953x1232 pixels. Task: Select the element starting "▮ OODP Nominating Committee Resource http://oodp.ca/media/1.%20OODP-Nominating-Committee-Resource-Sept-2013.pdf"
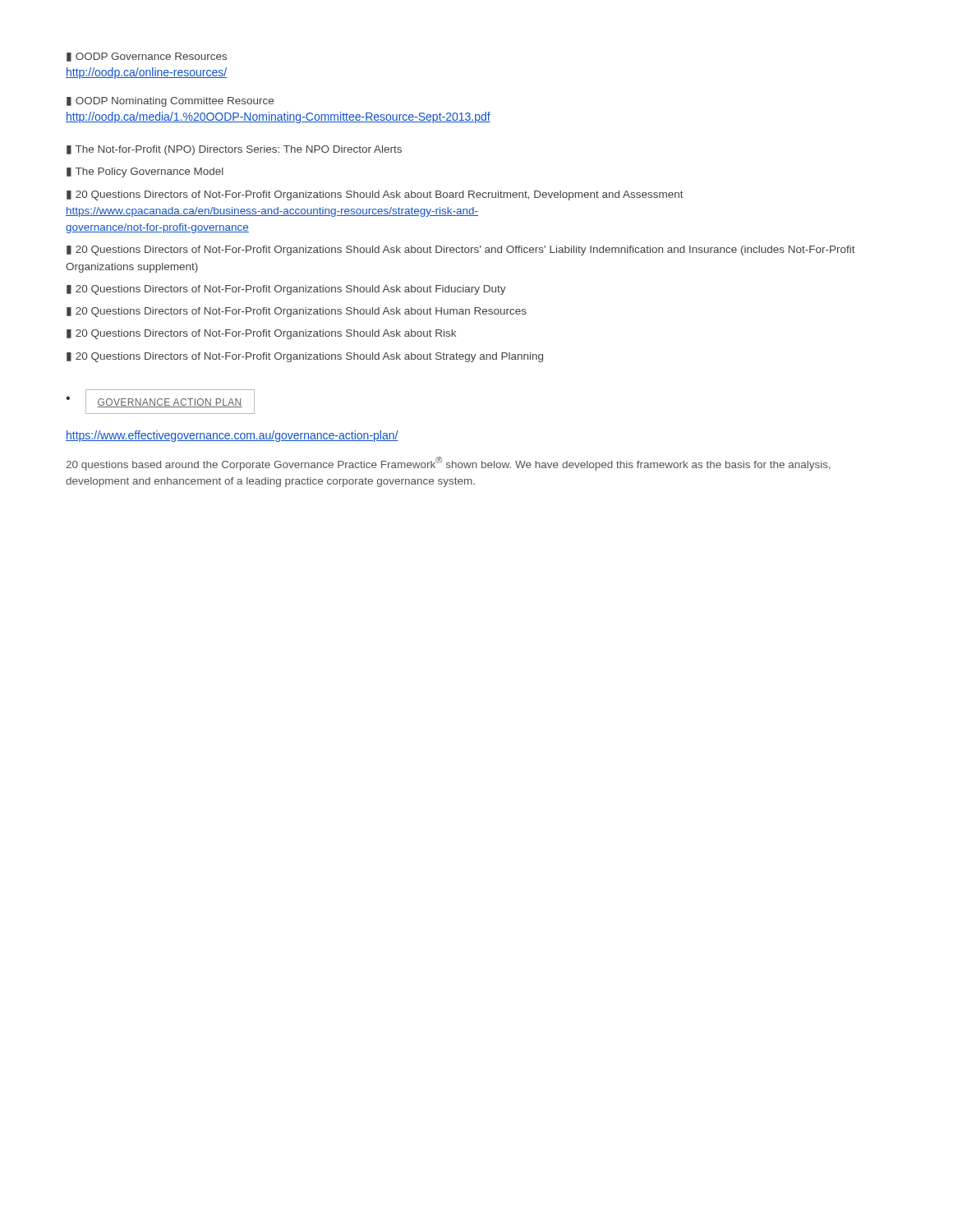click(476, 108)
